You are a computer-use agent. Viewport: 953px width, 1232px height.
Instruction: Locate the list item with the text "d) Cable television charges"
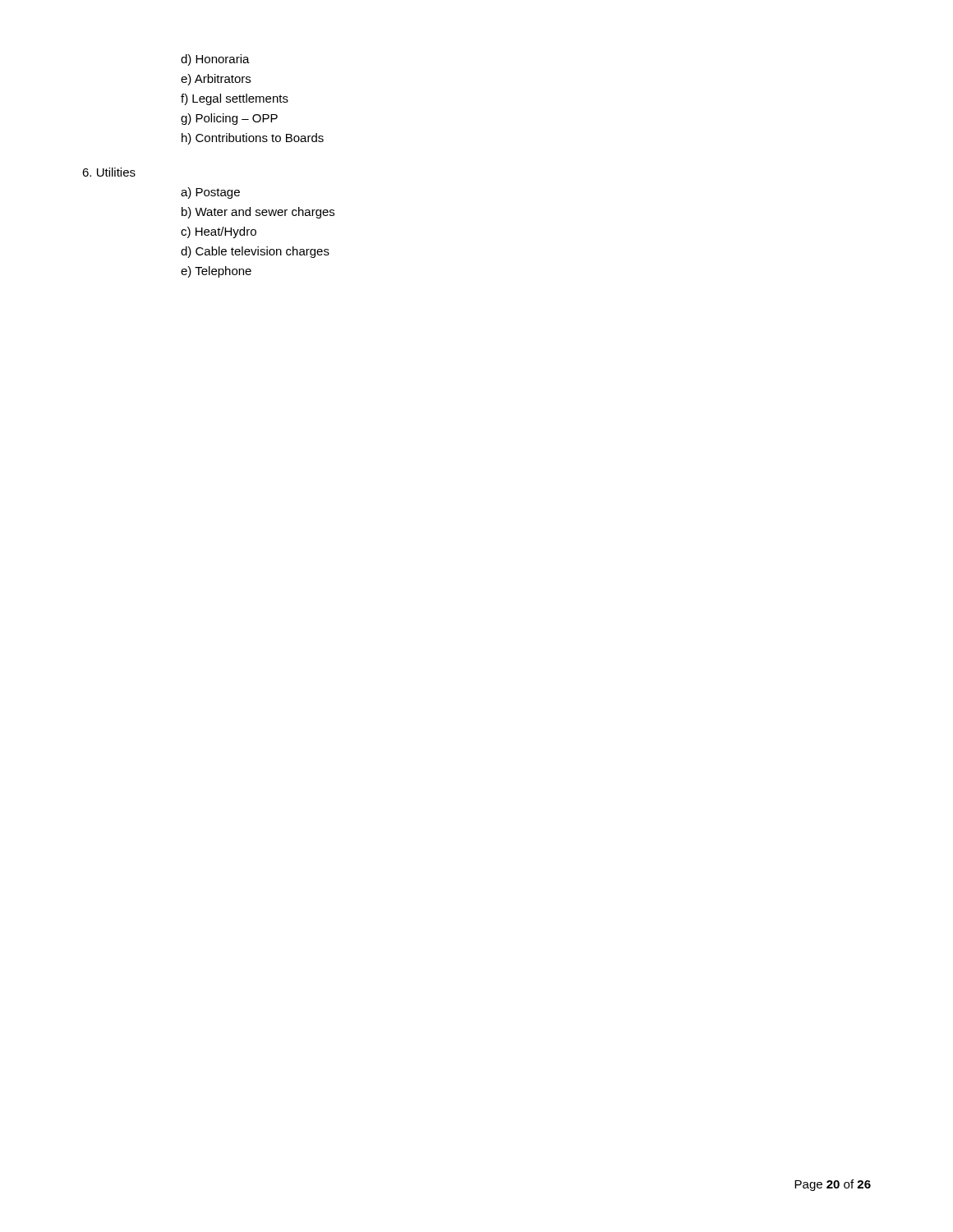pyautogui.click(x=255, y=251)
